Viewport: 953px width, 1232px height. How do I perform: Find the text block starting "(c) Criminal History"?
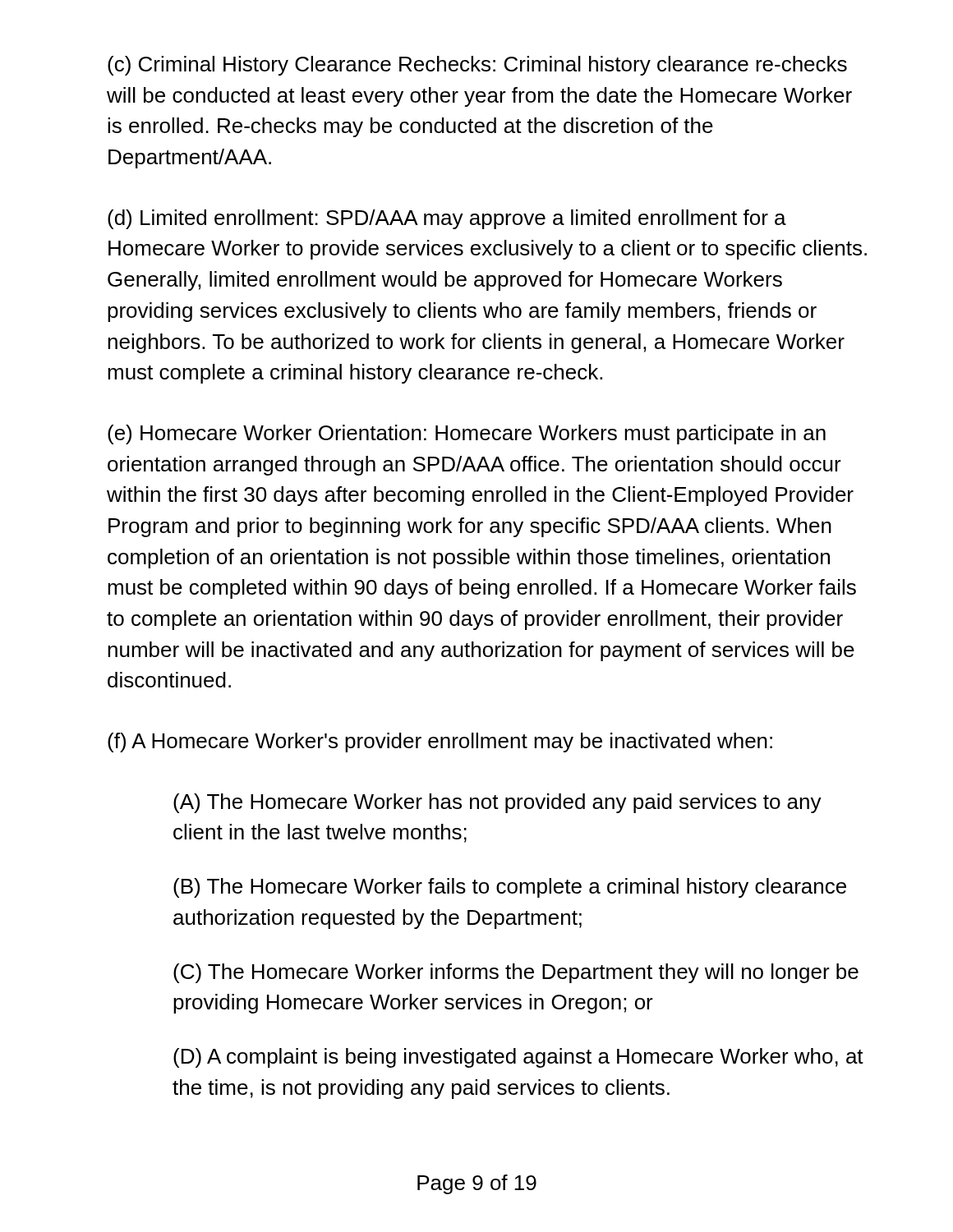click(479, 111)
